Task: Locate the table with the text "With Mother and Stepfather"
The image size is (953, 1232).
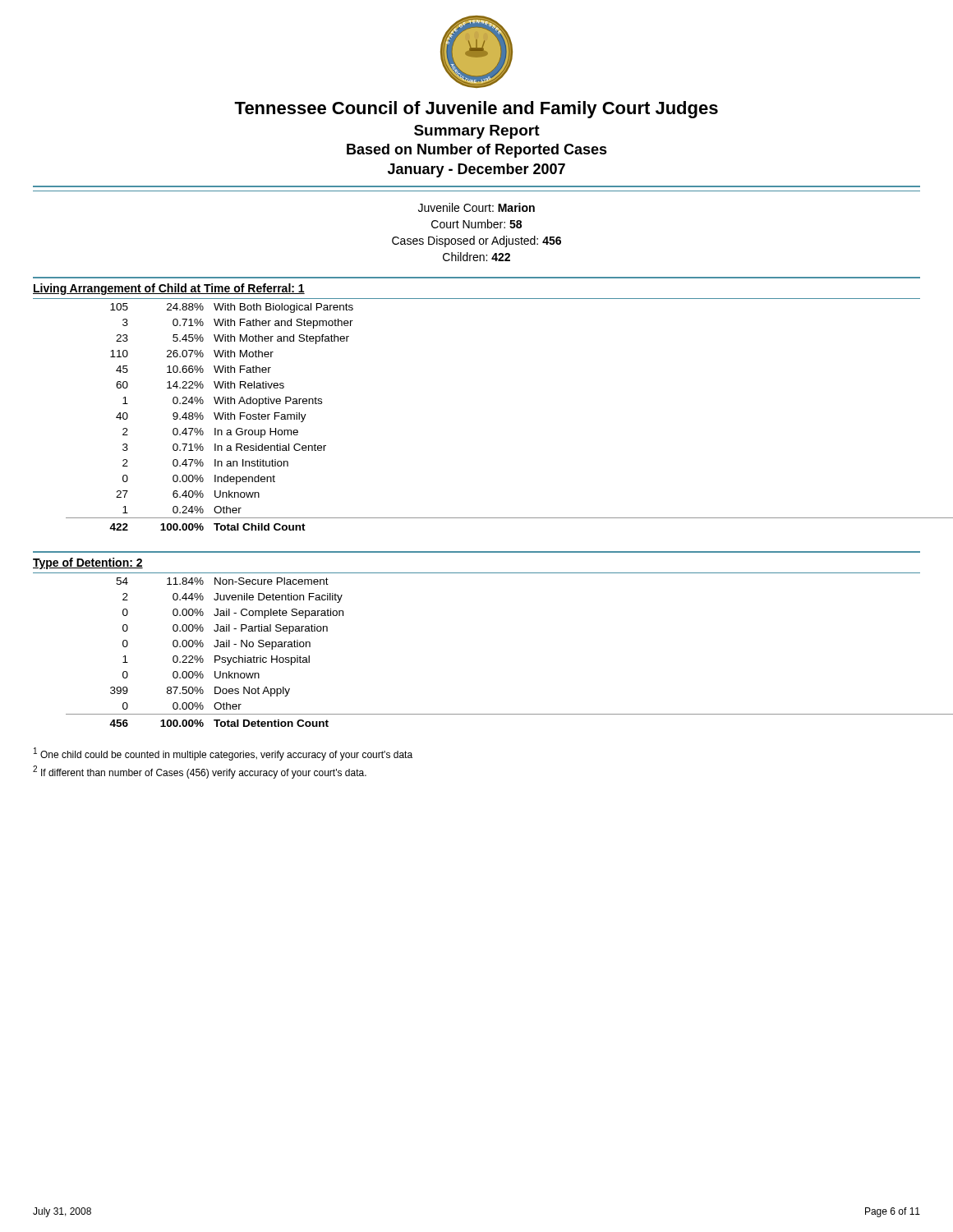Action: click(476, 417)
